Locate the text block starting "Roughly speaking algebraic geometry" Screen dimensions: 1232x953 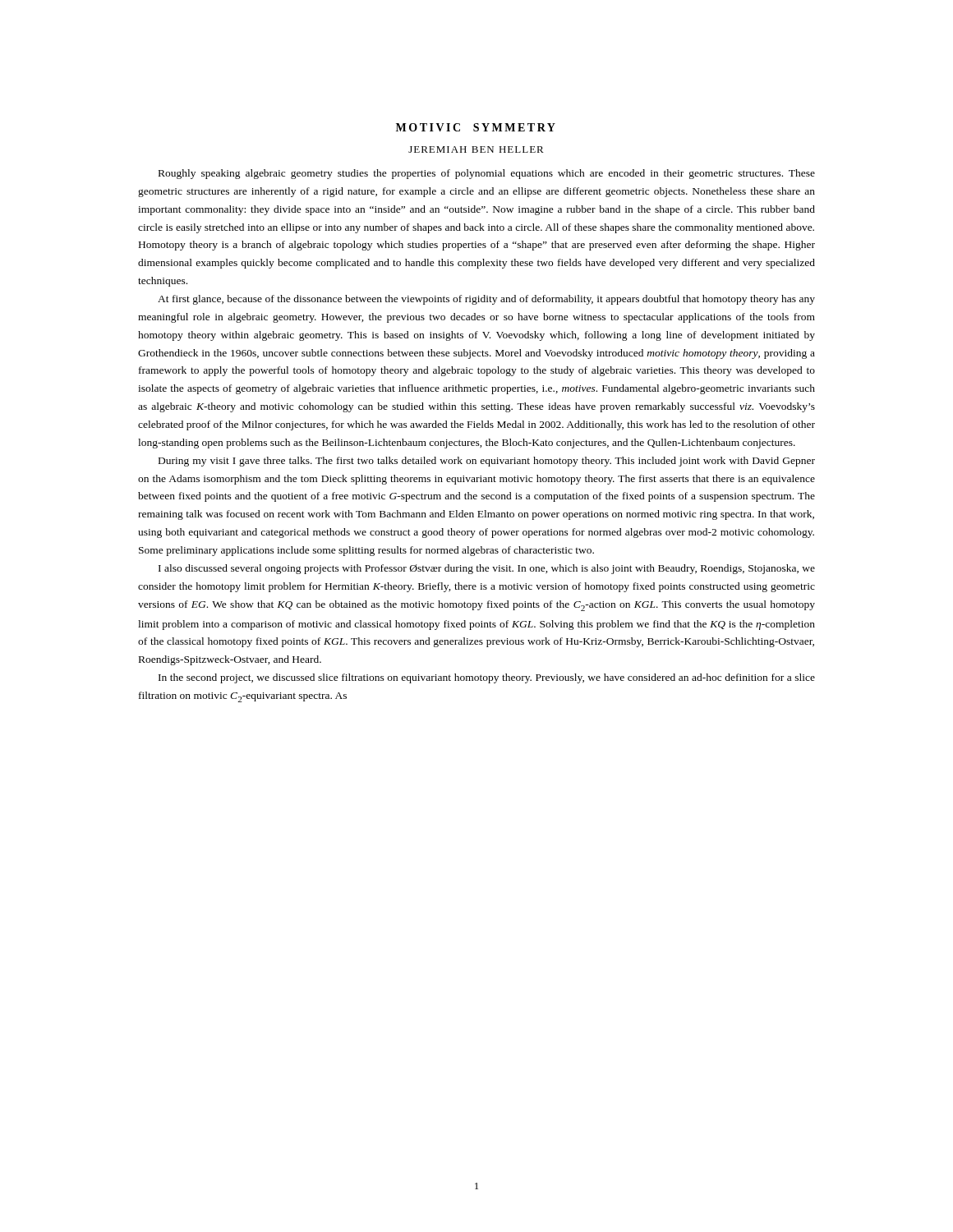pos(476,435)
